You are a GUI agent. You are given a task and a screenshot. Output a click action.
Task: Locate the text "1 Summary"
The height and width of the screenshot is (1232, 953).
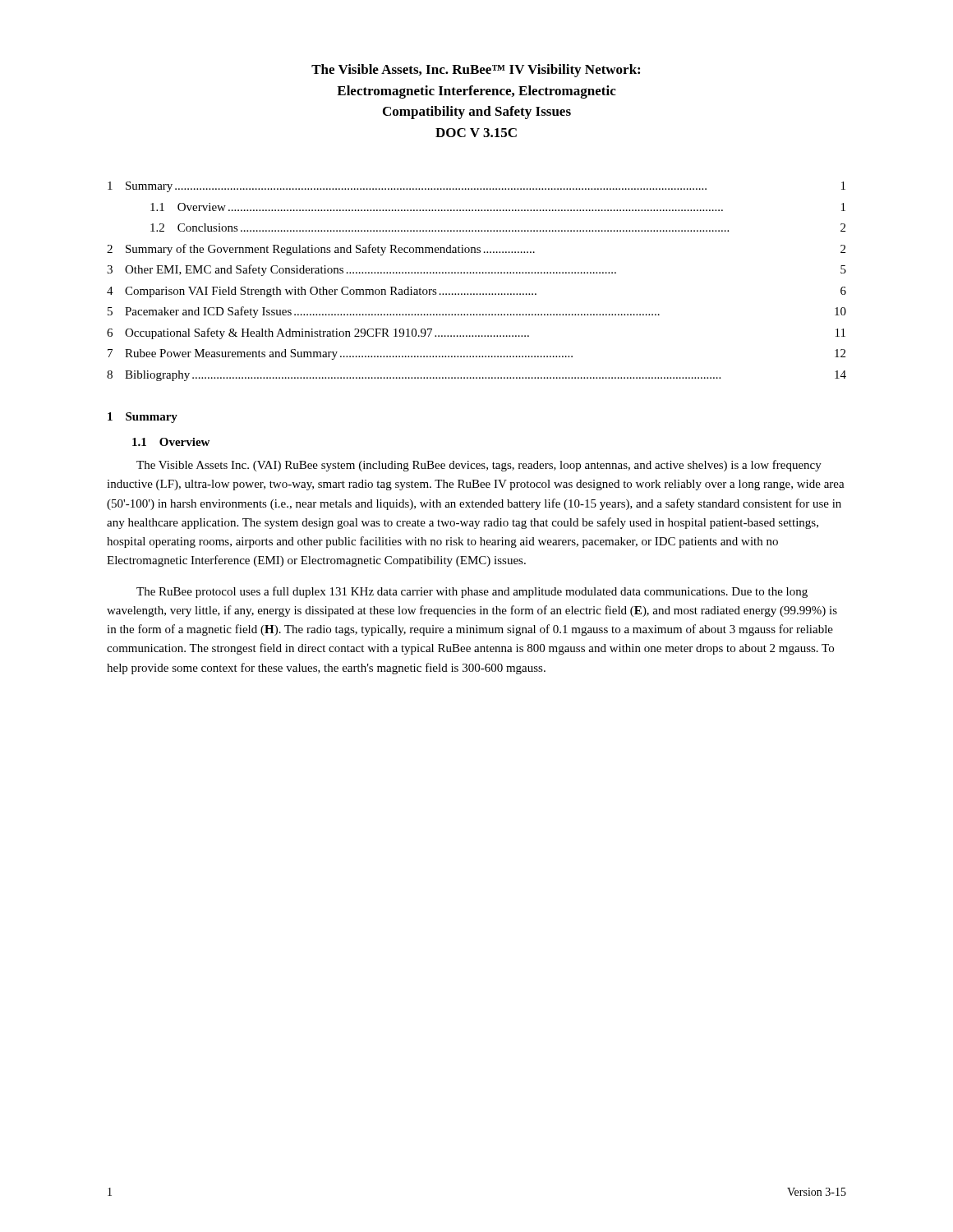142,416
